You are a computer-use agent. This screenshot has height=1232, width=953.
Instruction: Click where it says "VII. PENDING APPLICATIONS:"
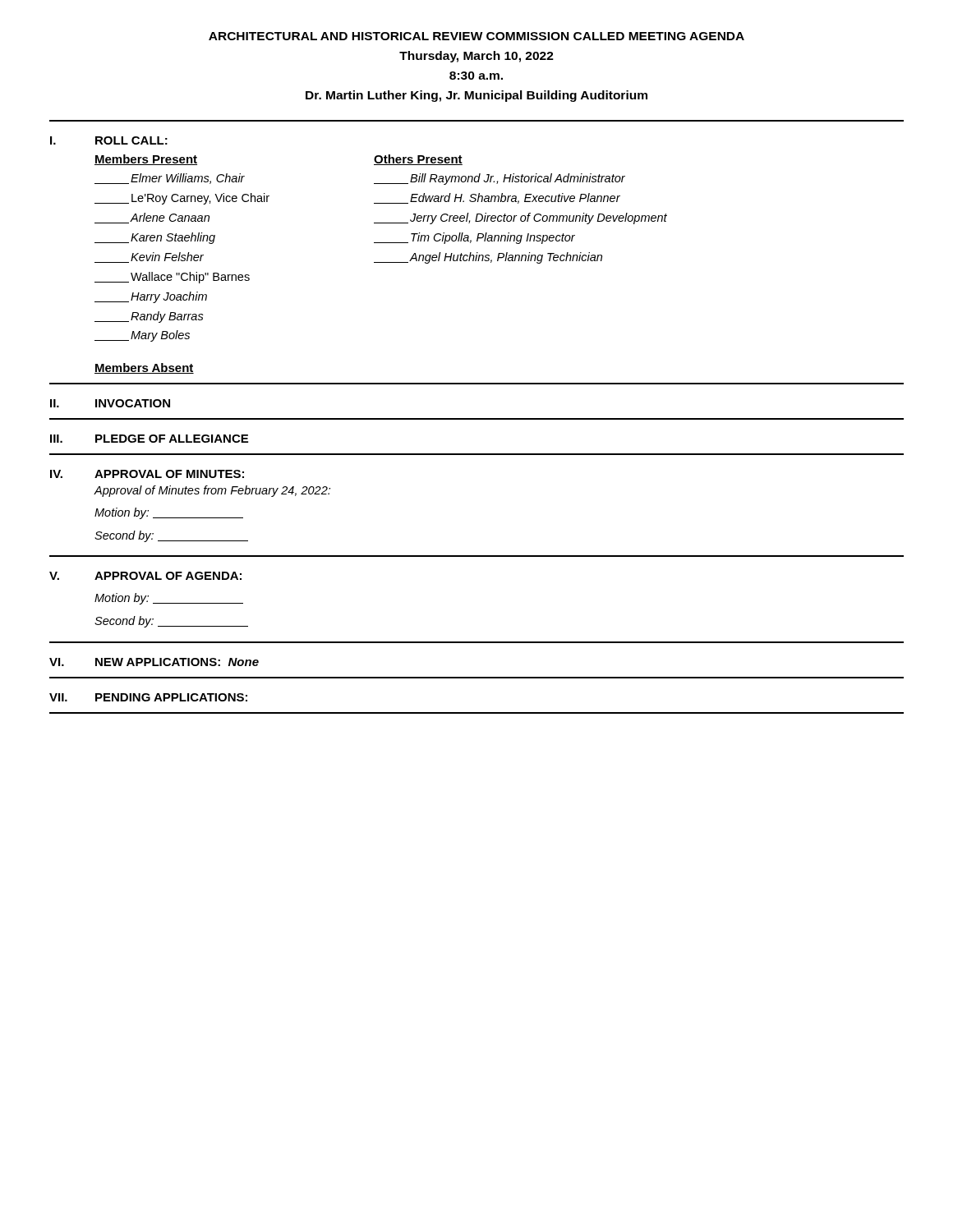(148, 697)
